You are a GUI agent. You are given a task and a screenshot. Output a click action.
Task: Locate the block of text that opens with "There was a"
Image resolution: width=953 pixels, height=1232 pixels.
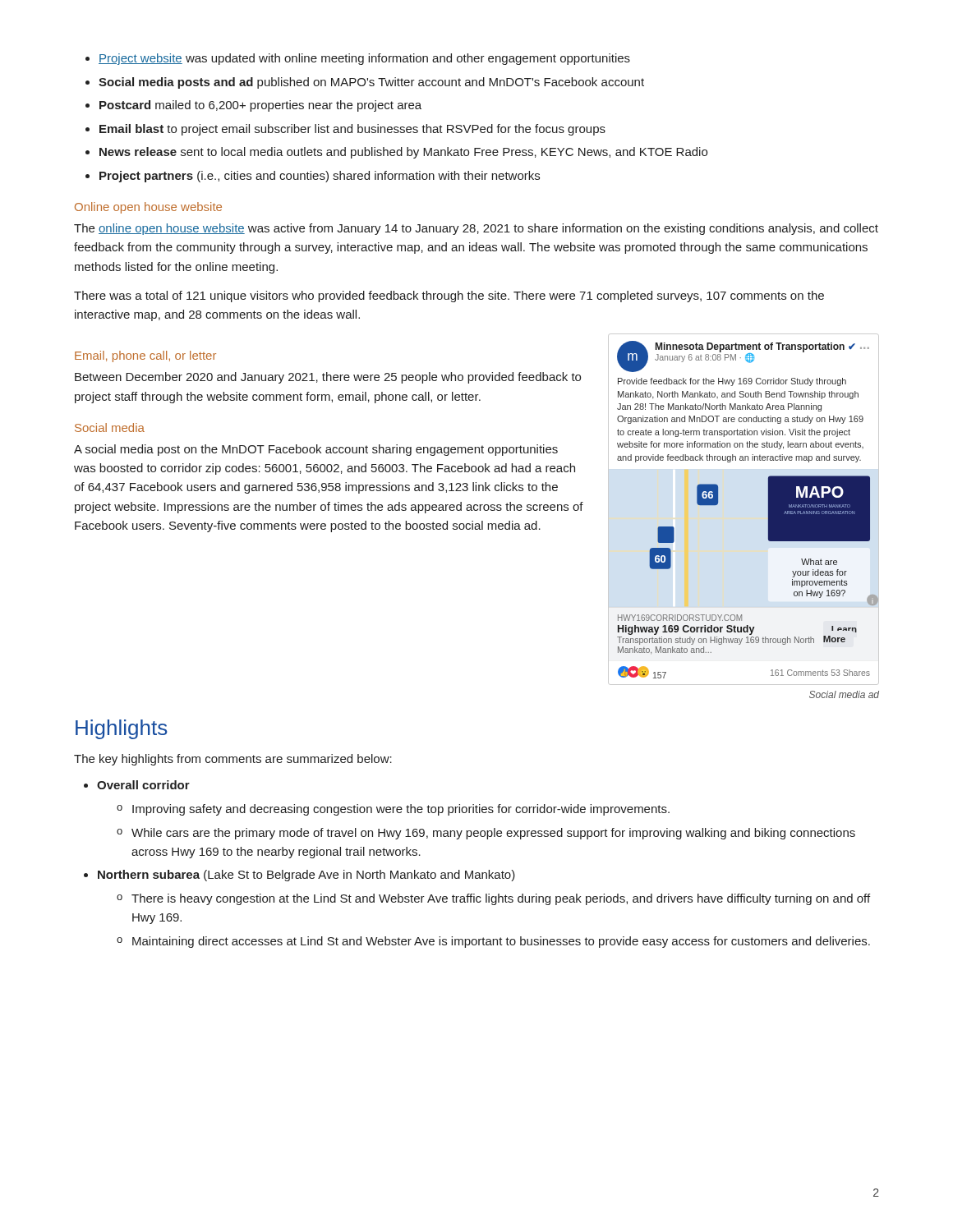(449, 305)
